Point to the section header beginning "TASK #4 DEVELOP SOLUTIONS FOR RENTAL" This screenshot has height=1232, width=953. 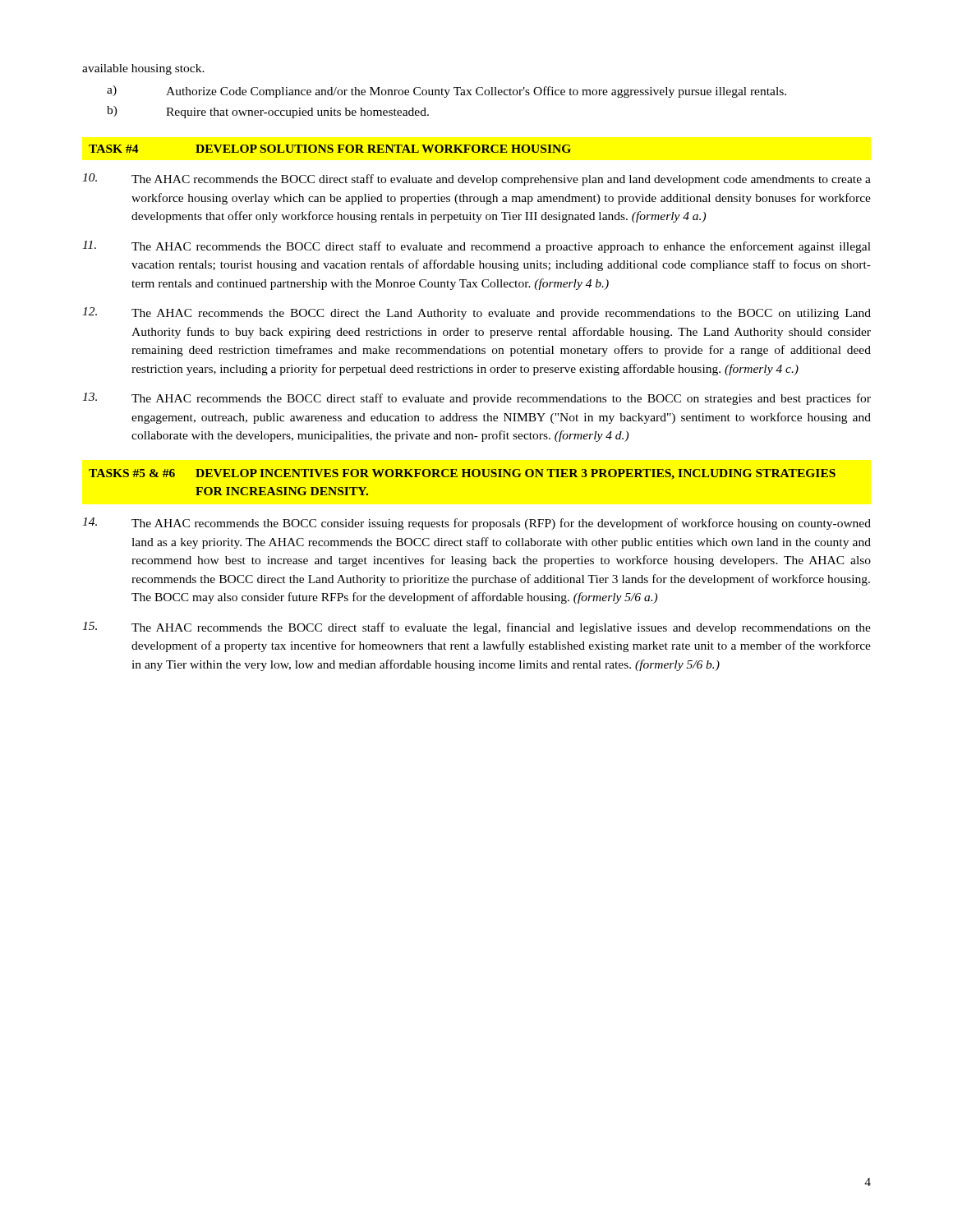point(330,149)
